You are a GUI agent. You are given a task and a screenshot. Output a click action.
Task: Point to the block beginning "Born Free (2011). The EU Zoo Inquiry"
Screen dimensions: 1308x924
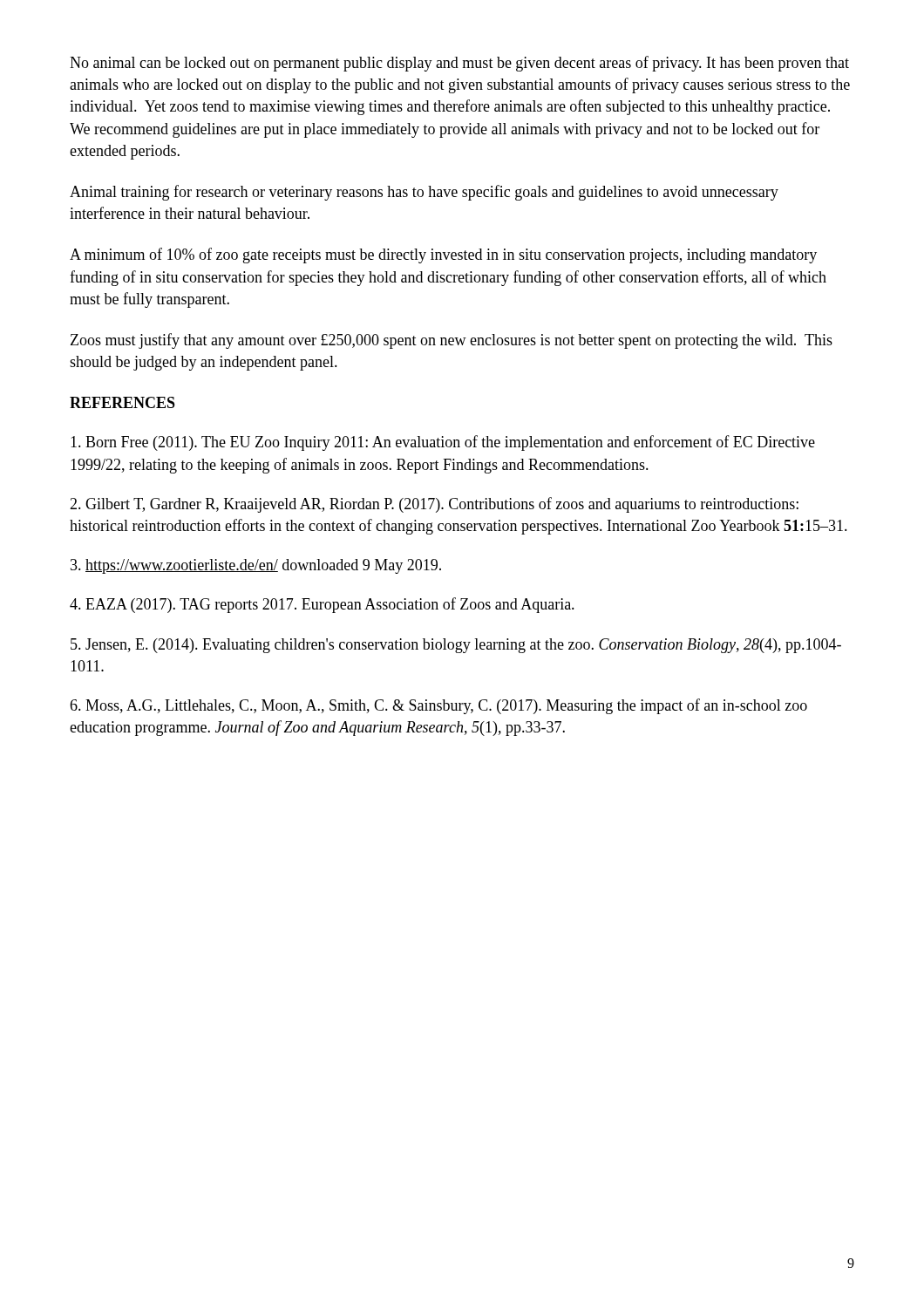tap(442, 453)
